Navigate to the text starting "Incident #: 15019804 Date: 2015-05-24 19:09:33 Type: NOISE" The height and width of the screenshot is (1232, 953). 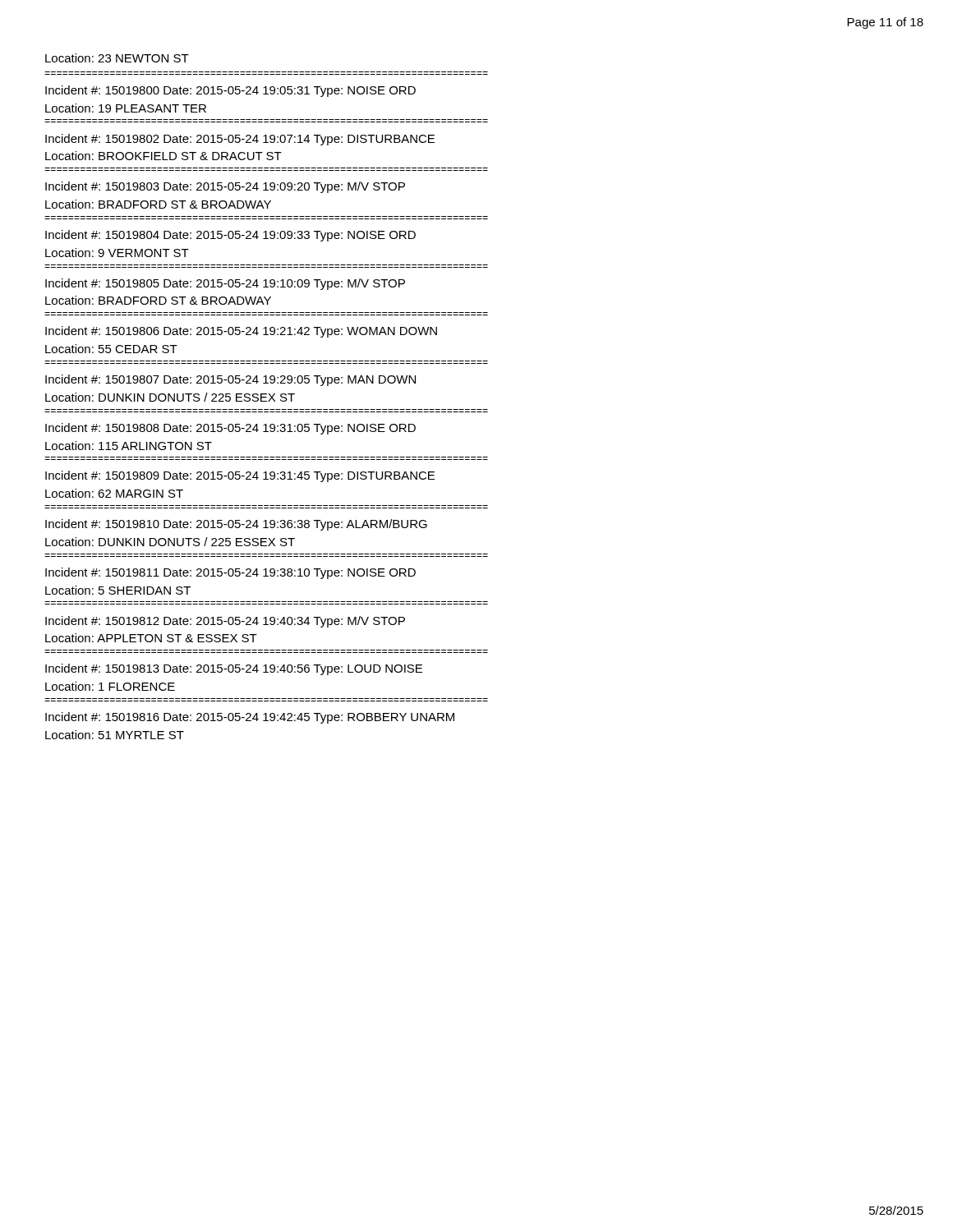tap(230, 243)
